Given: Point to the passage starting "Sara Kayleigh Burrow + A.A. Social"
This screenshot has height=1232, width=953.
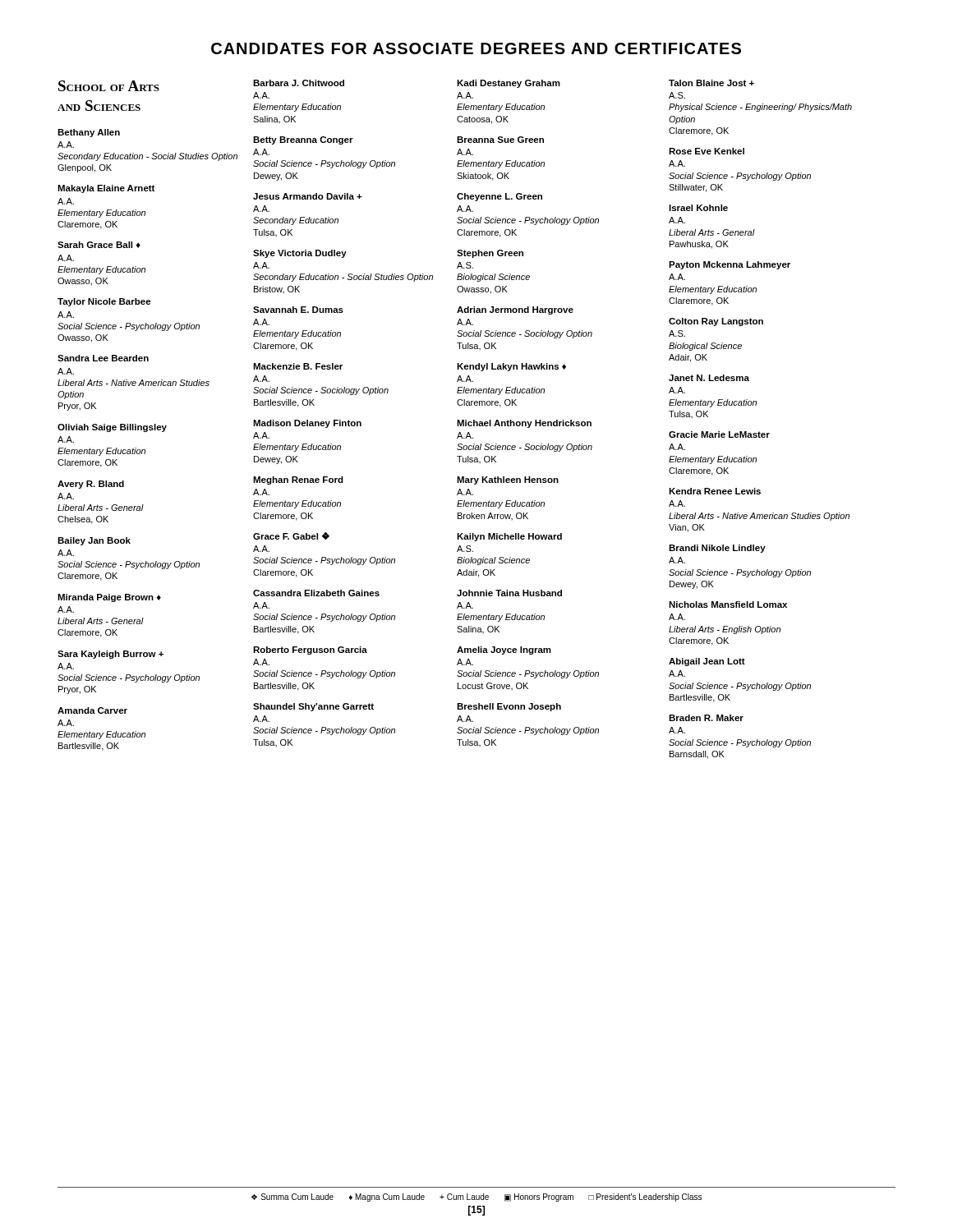Looking at the screenshot, I should pyautogui.click(x=148, y=671).
